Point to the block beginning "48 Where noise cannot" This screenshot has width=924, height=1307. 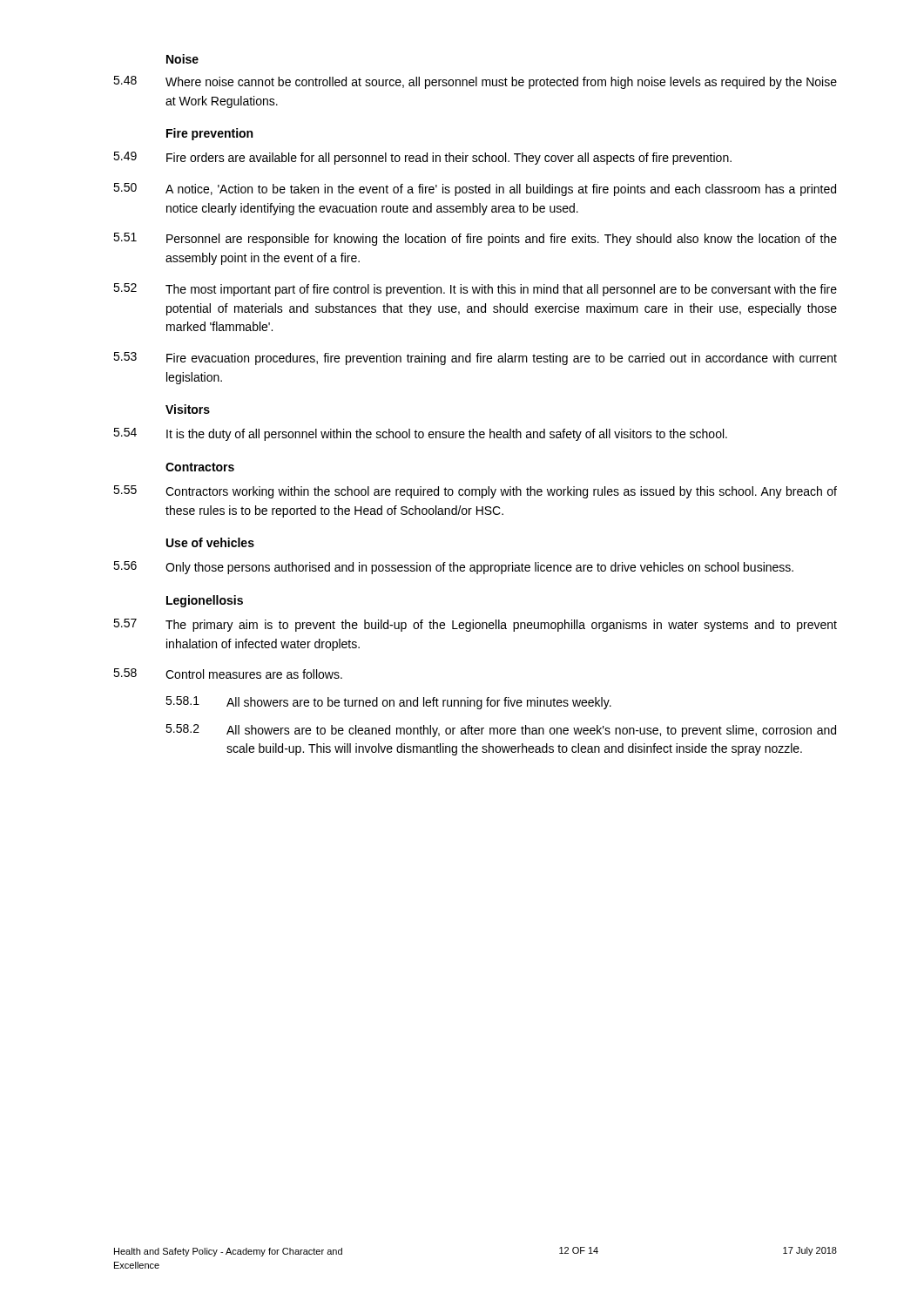tap(475, 92)
